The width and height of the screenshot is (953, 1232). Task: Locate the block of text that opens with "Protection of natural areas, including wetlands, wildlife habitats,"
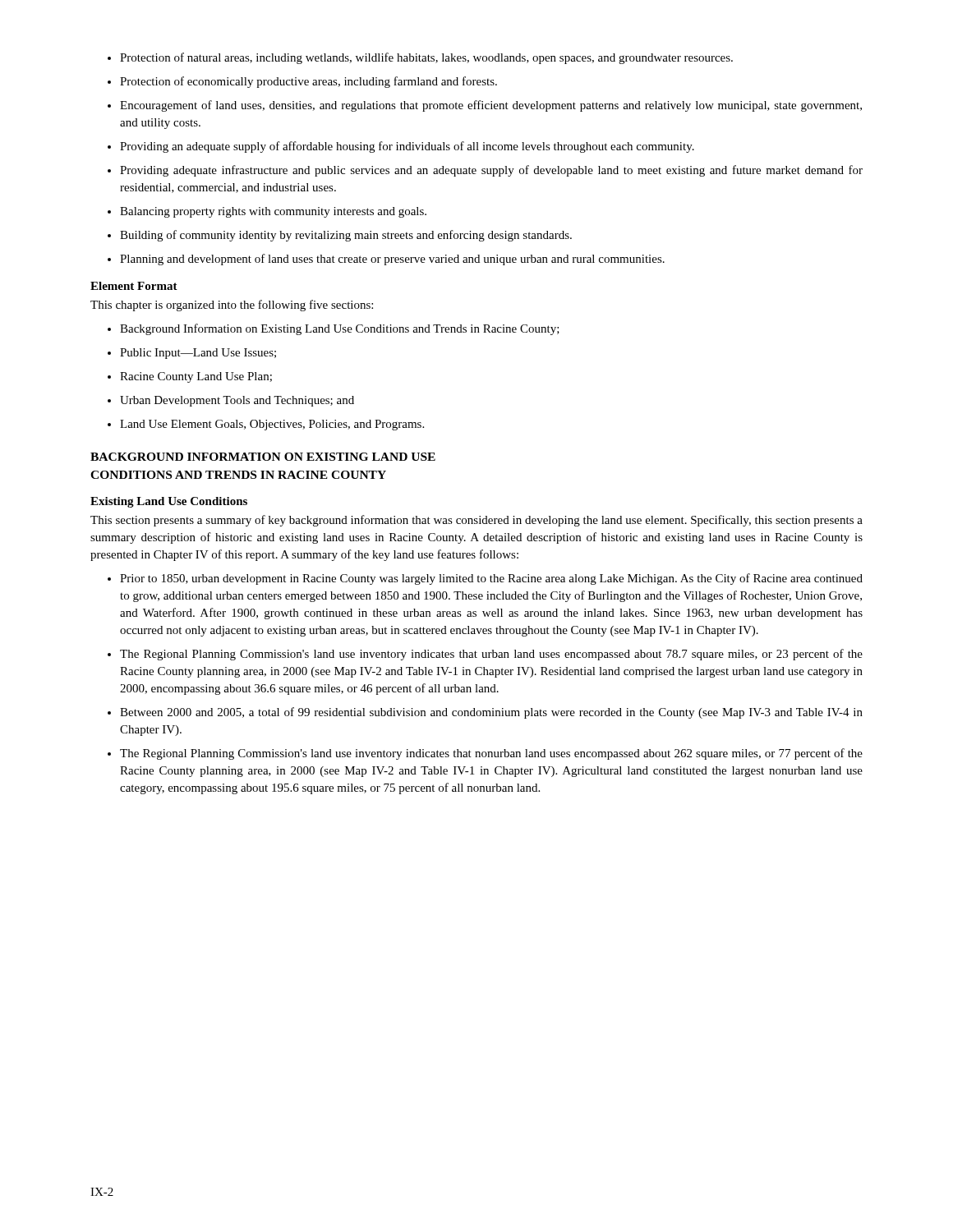[x=476, y=58]
